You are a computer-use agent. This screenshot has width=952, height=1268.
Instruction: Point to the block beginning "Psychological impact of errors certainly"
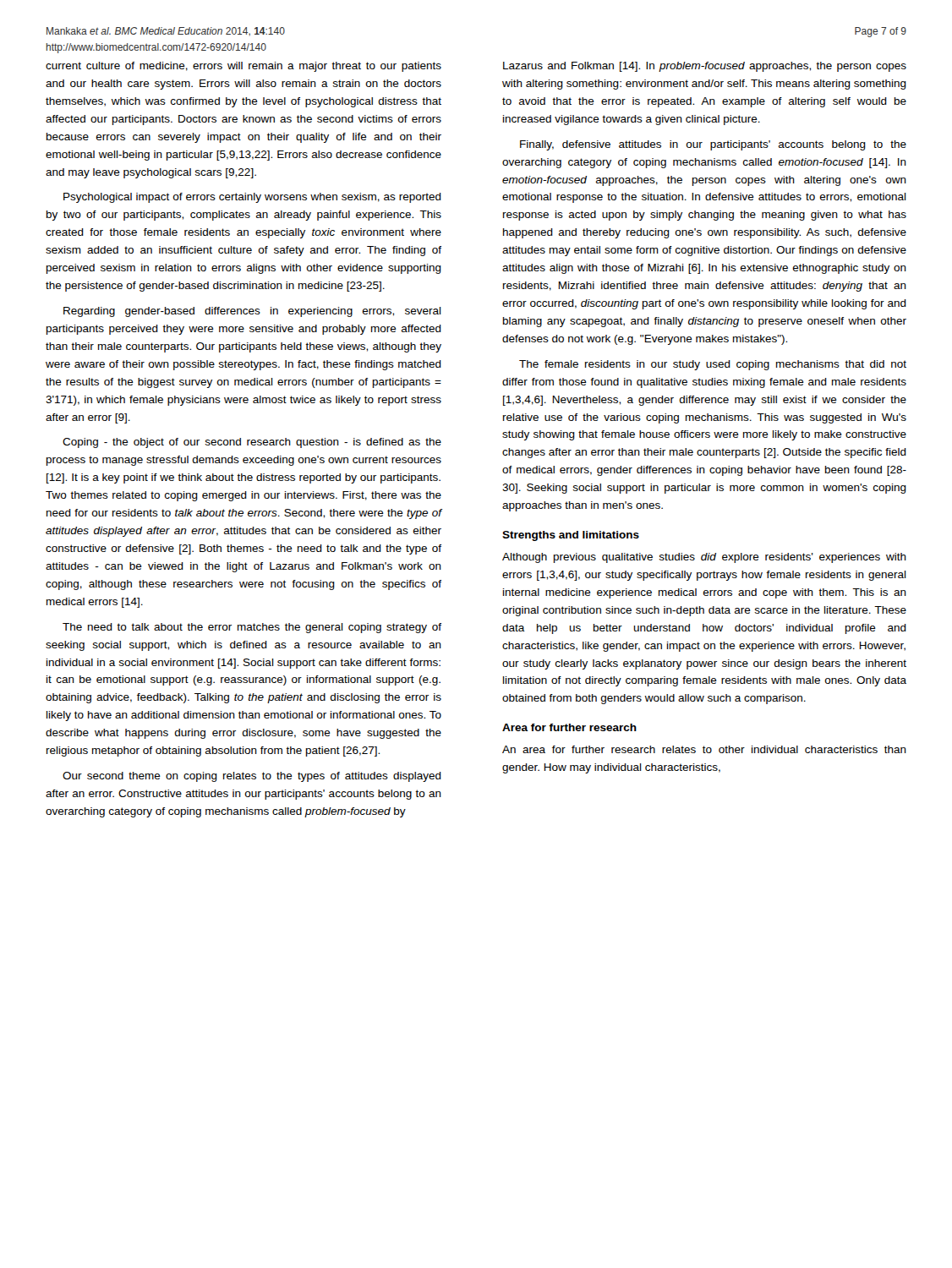click(x=244, y=242)
